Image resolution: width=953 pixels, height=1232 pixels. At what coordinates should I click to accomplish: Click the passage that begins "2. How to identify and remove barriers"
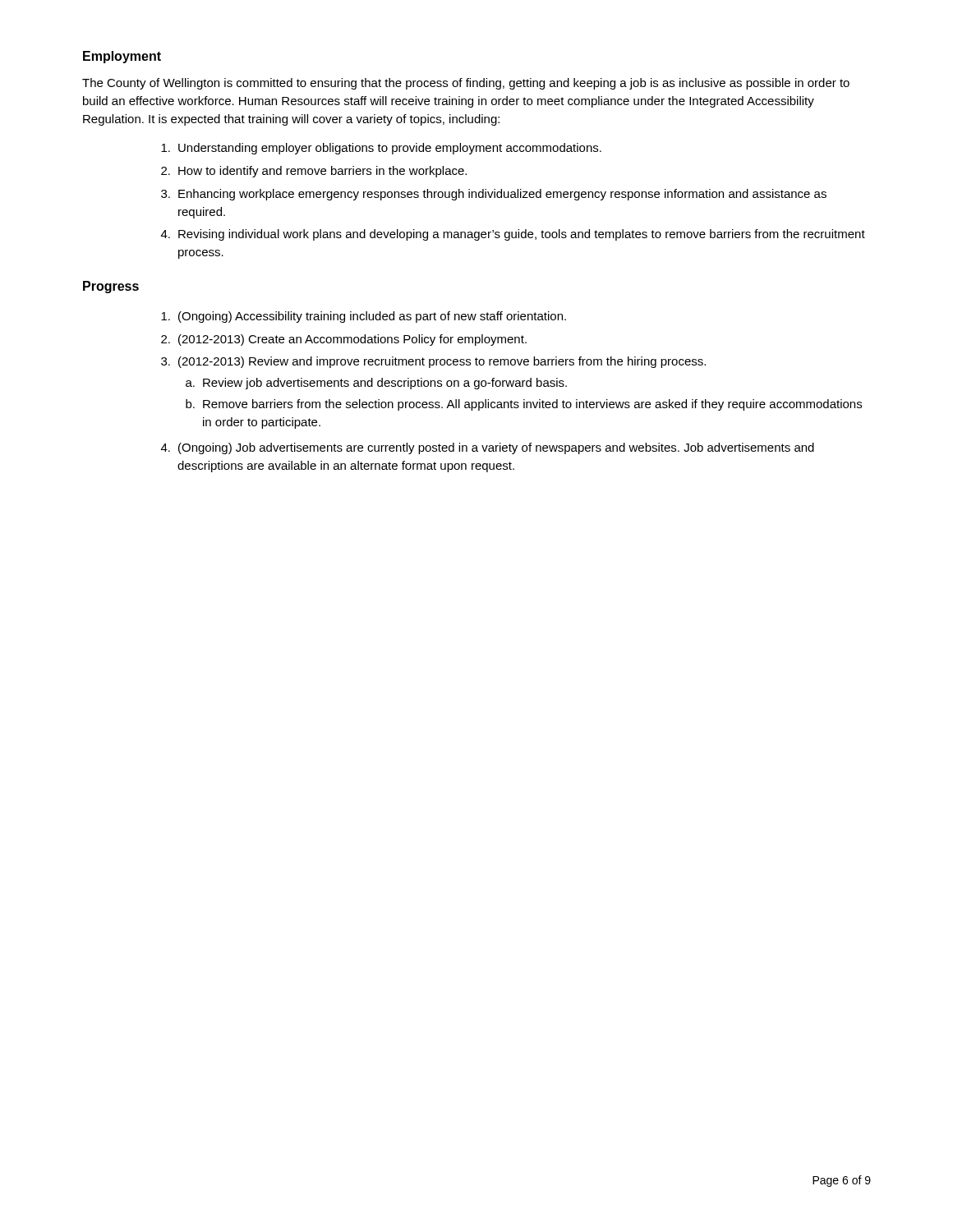[x=314, y=172]
